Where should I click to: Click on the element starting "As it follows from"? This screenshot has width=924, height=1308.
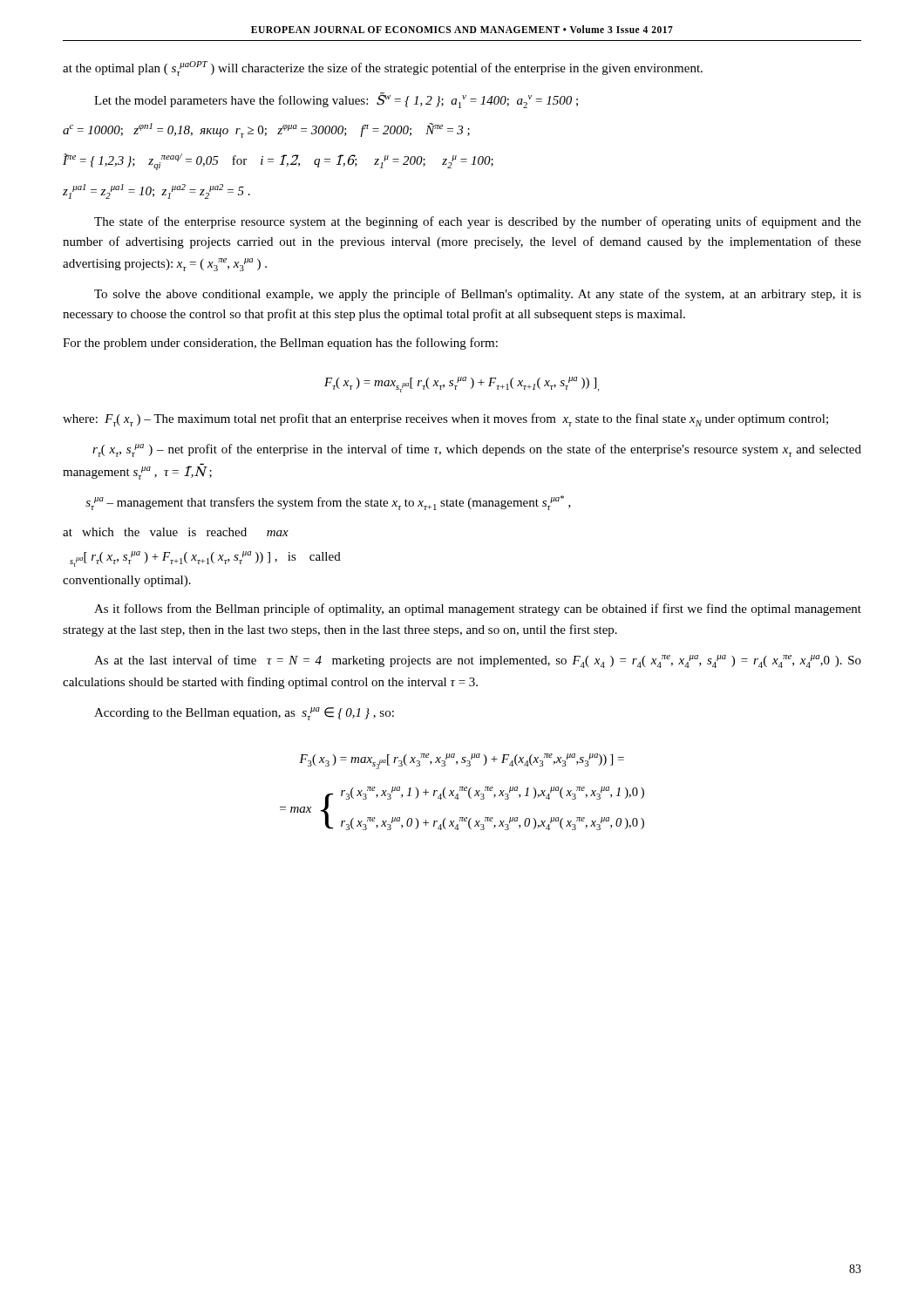(x=462, y=620)
